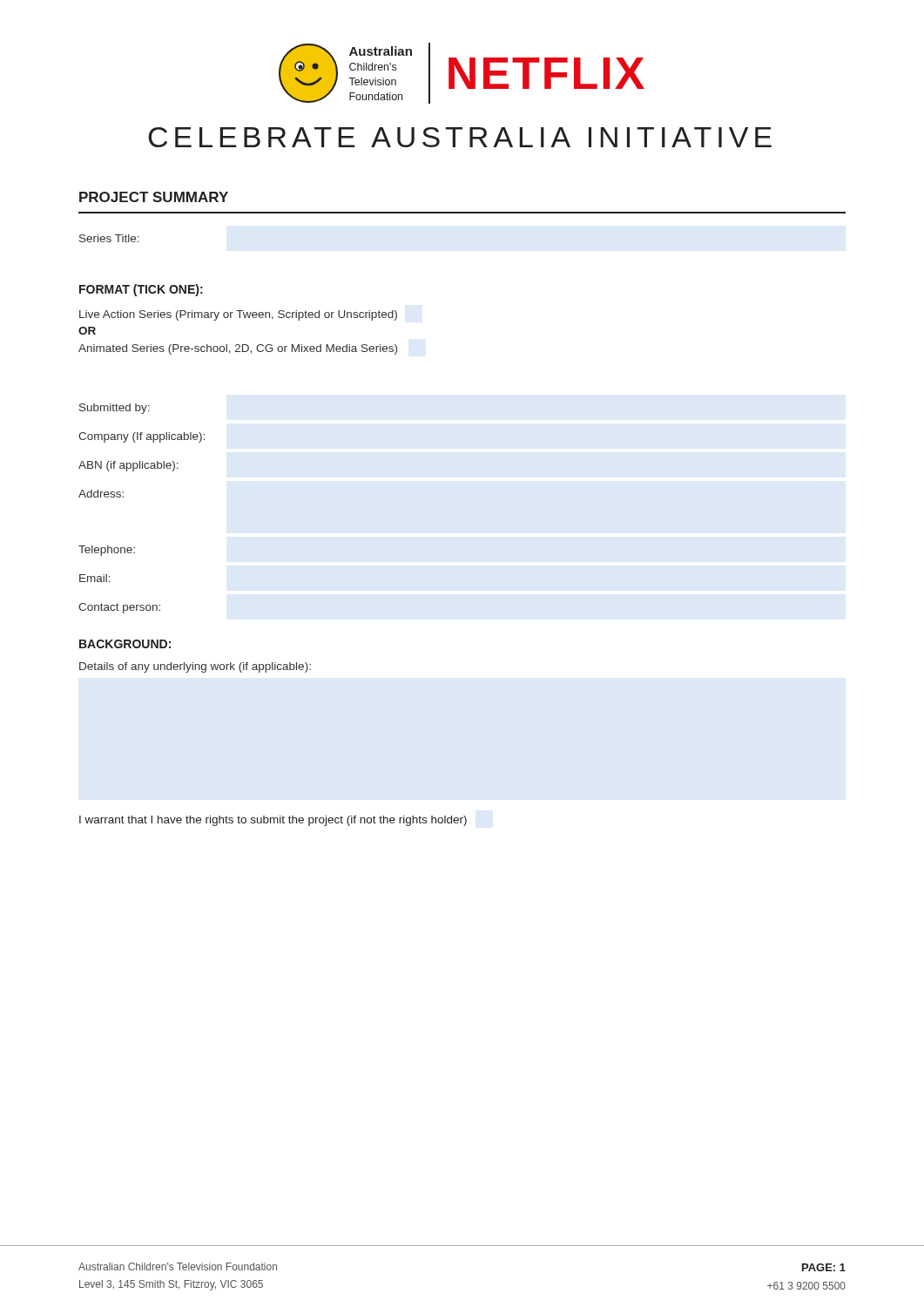
Task: Locate the logo
Action: (x=462, y=52)
